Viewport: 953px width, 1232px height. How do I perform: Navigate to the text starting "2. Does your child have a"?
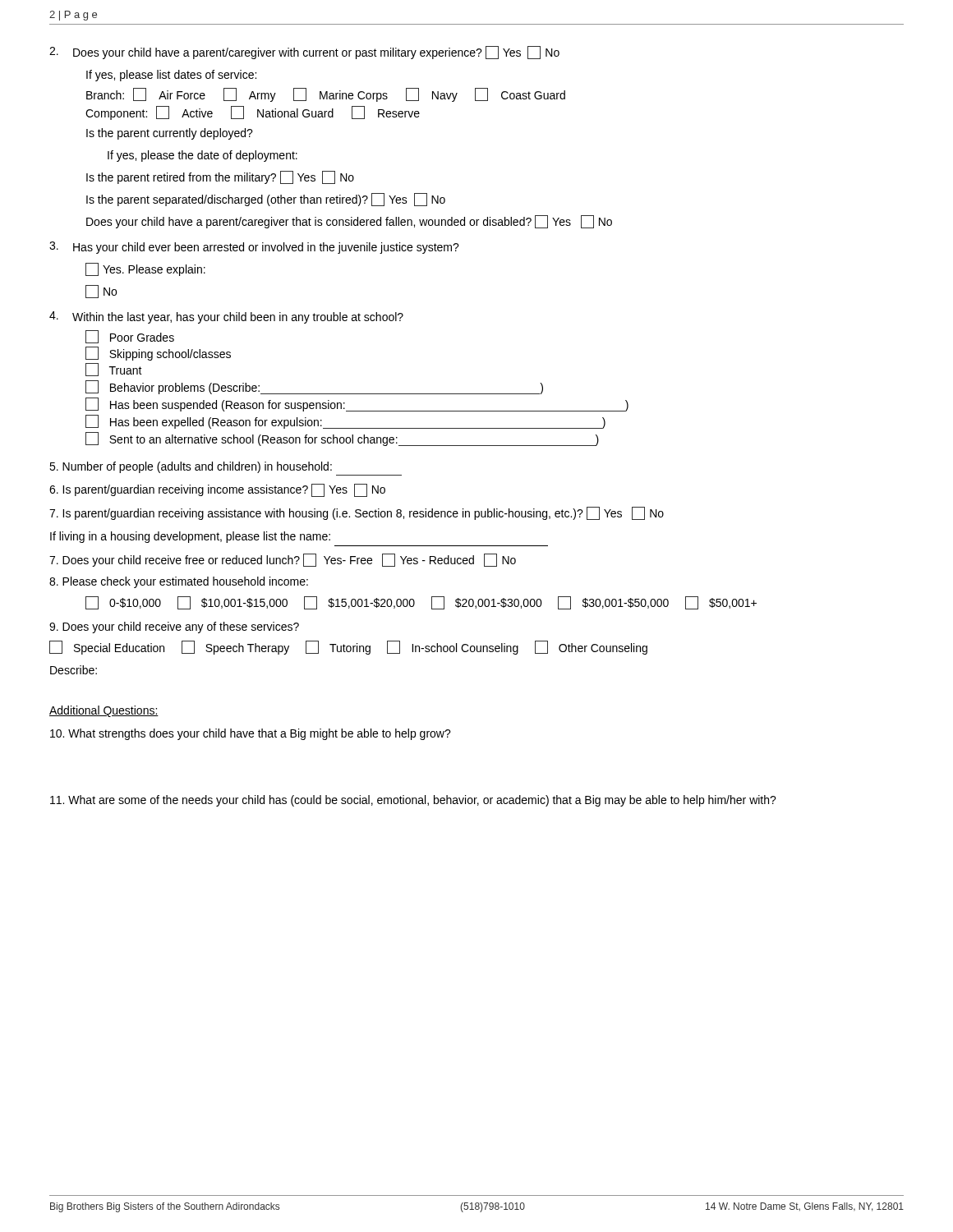304,53
